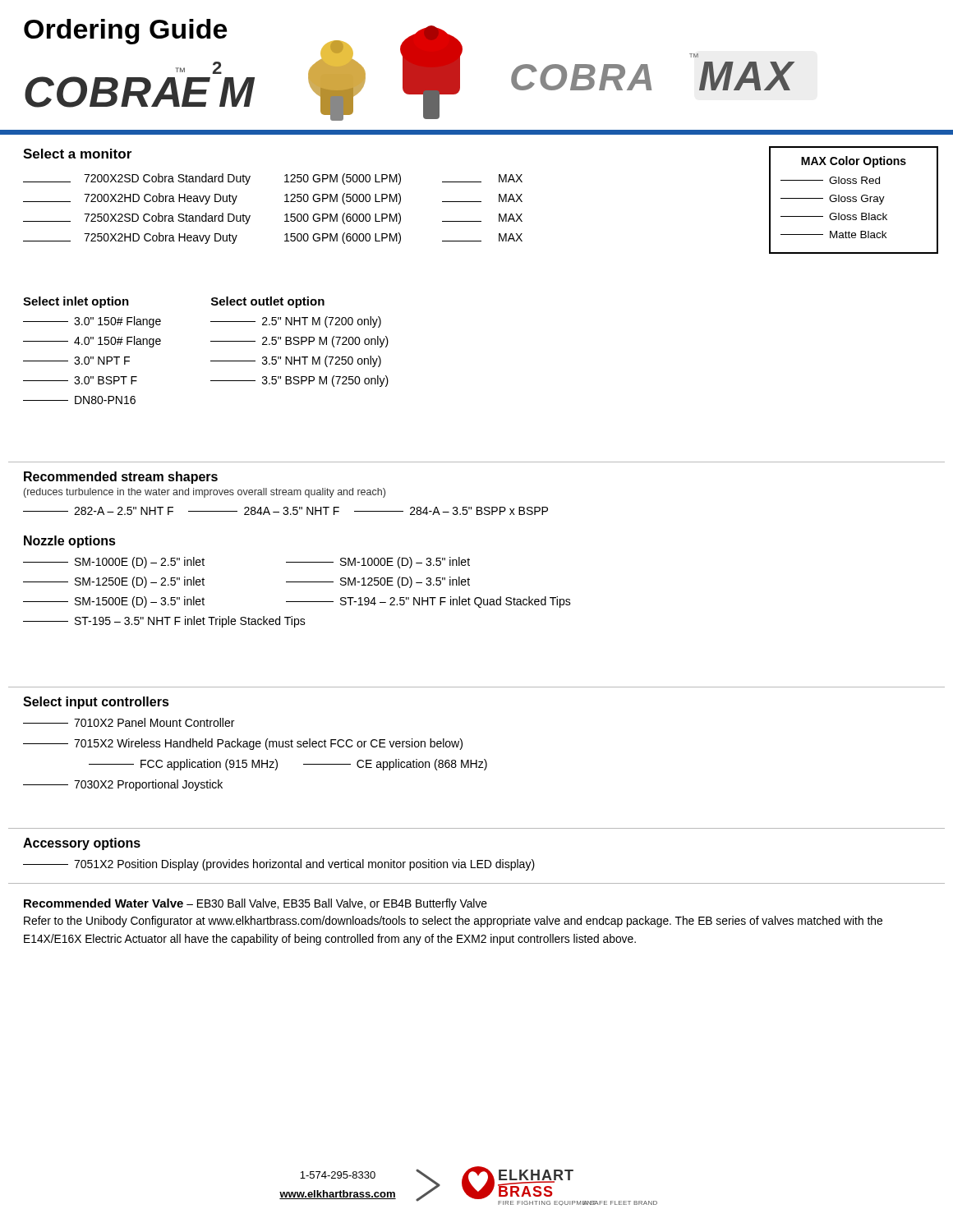Find the text block containing "Recommended Water Valve – EB30 Ball"
Screen dimensions: 1232x953
(453, 921)
